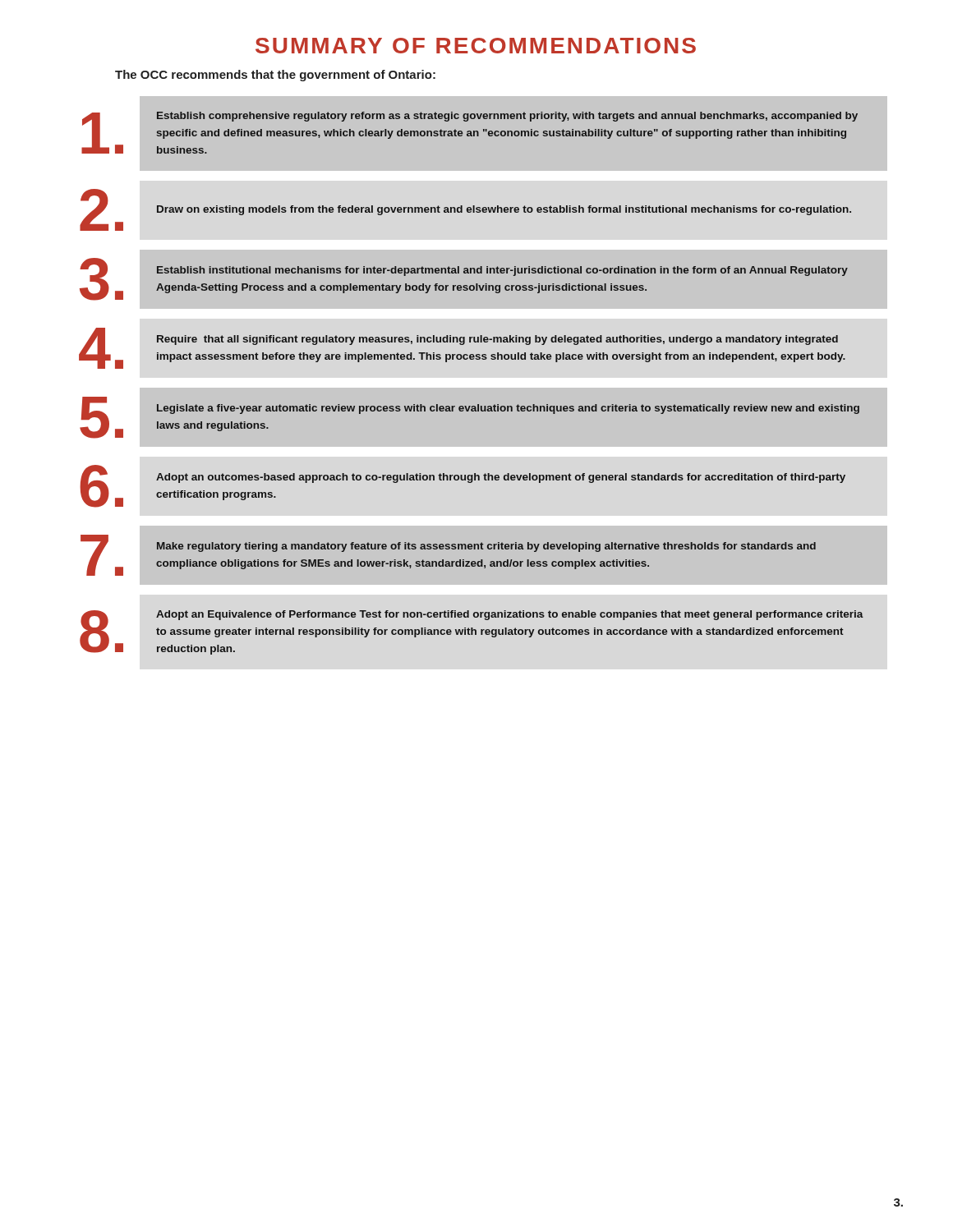Select the list item containing "2. Draw on existing"

(x=476, y=210)
